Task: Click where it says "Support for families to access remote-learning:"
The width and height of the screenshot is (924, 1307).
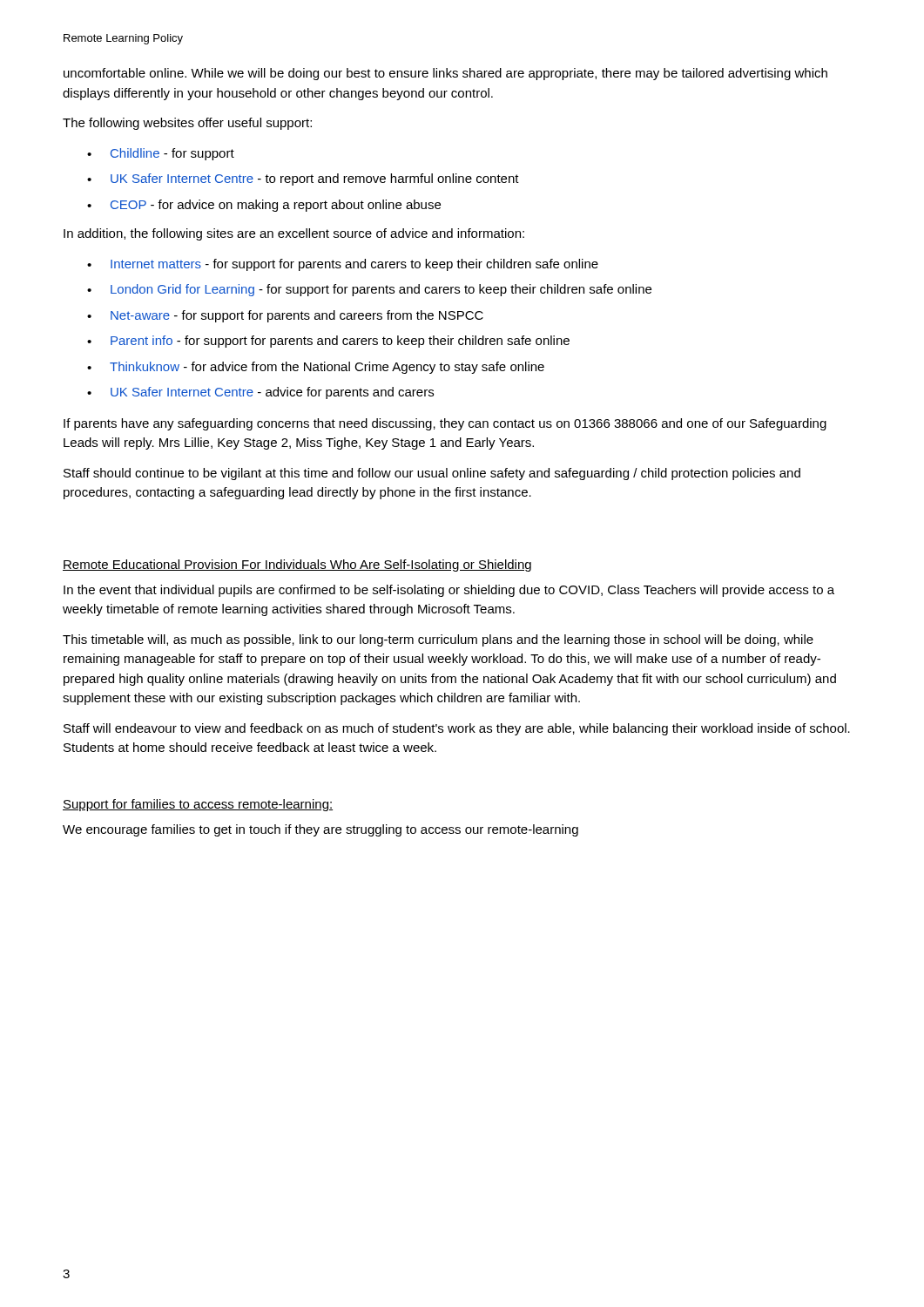Action: click(x=198, y=803)
